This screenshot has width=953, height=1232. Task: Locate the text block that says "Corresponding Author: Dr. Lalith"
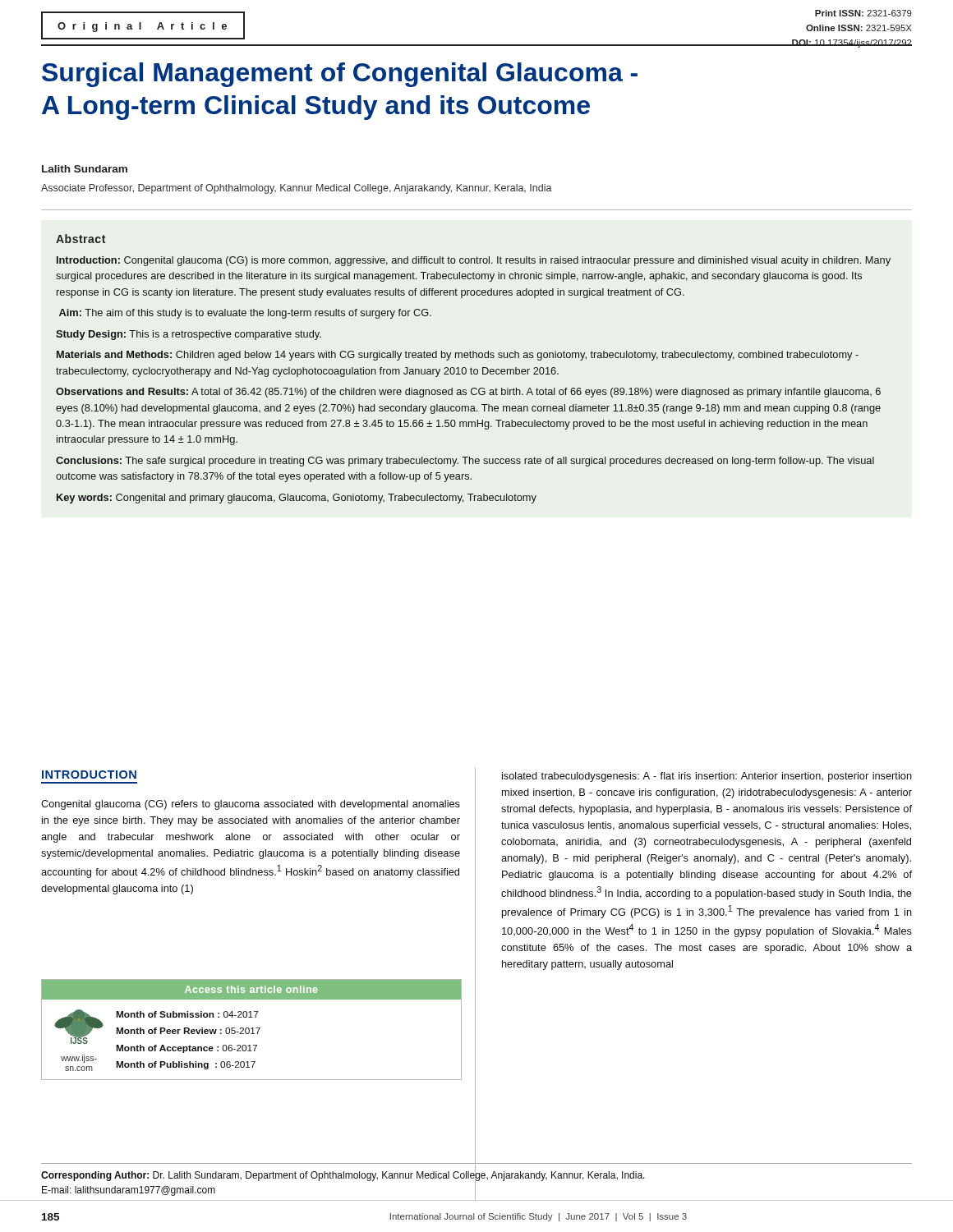[x=343, y=1183]
